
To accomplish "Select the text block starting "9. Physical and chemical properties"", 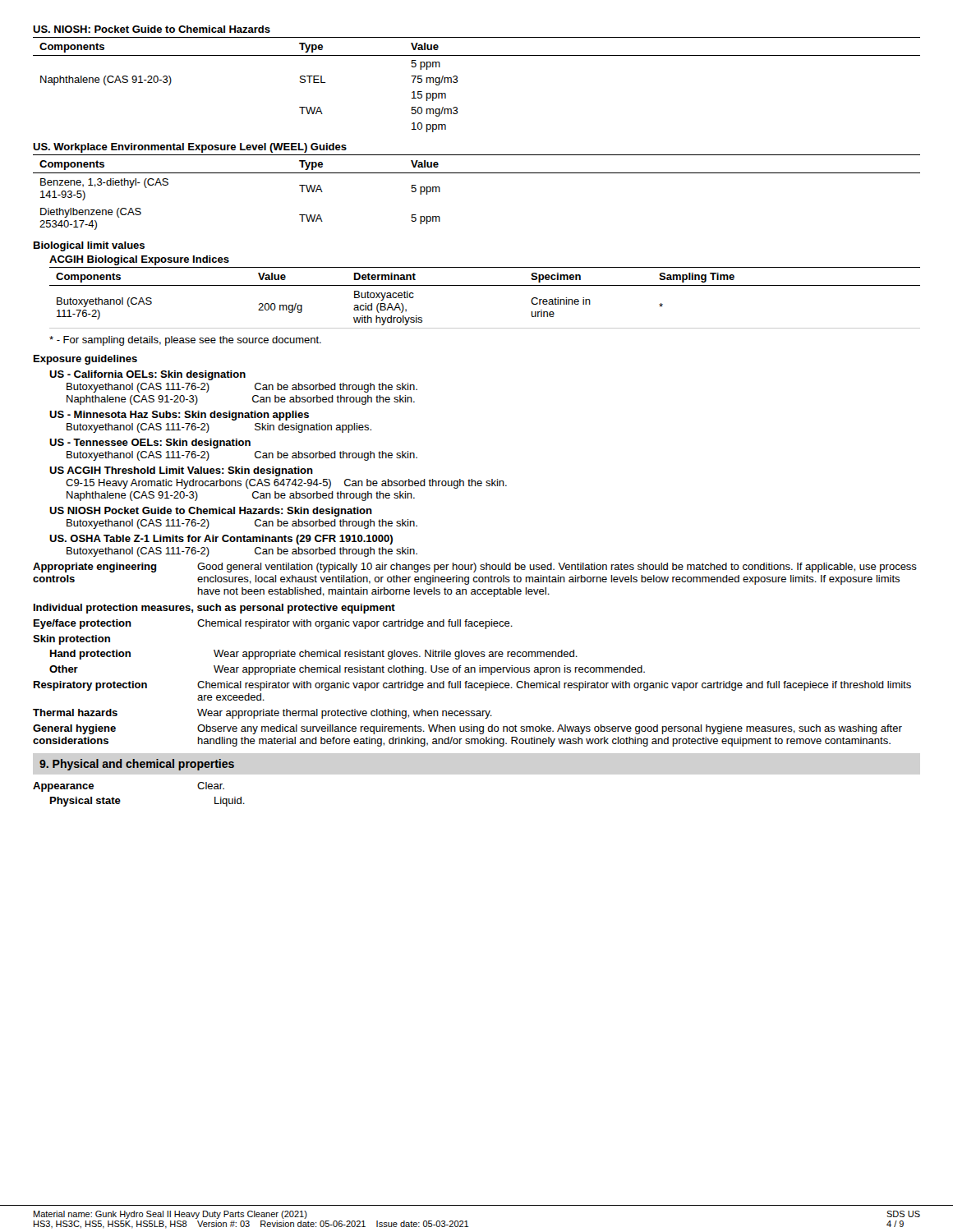I will (137, 764).
